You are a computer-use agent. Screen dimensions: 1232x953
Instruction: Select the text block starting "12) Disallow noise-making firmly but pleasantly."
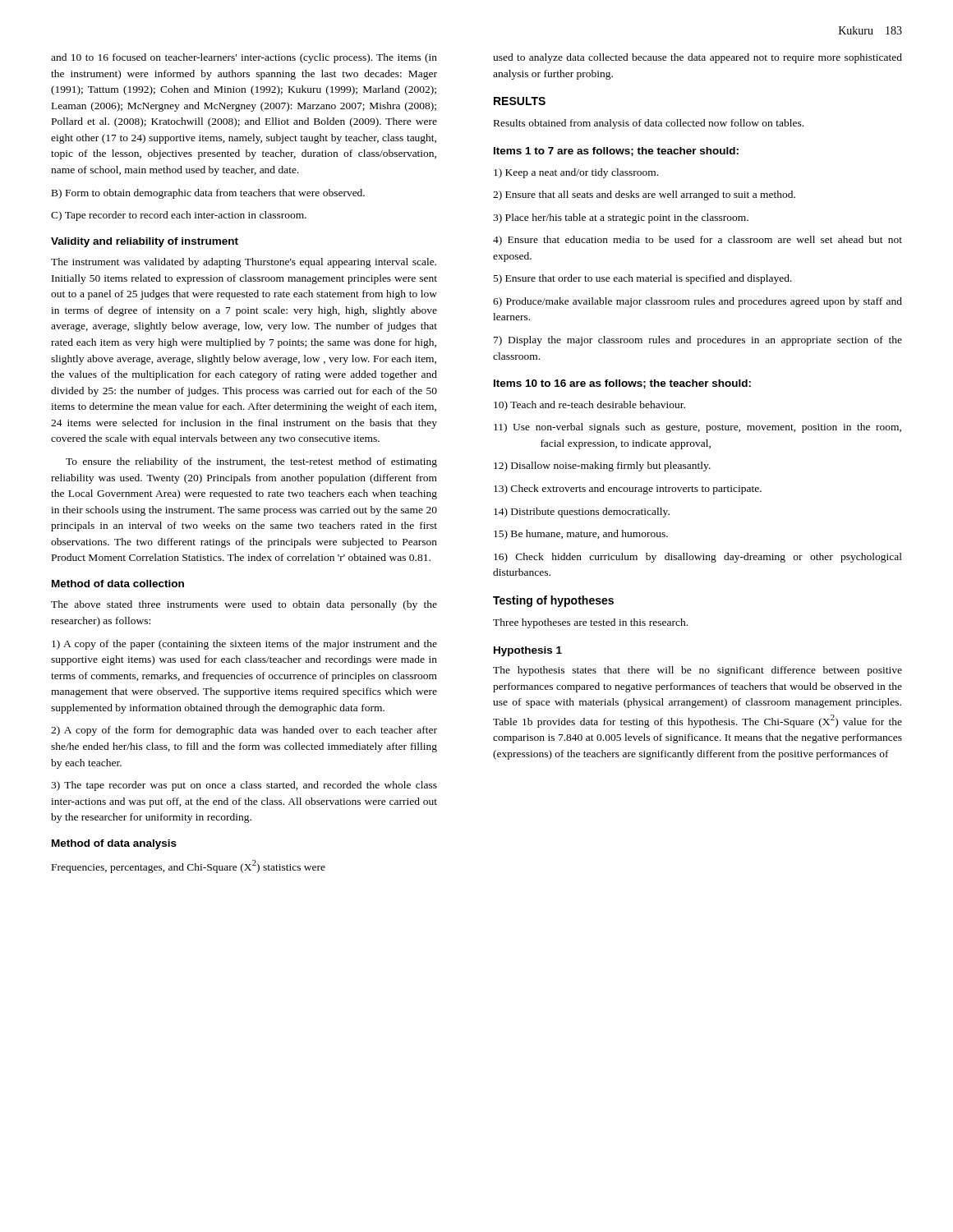point(698,466)
